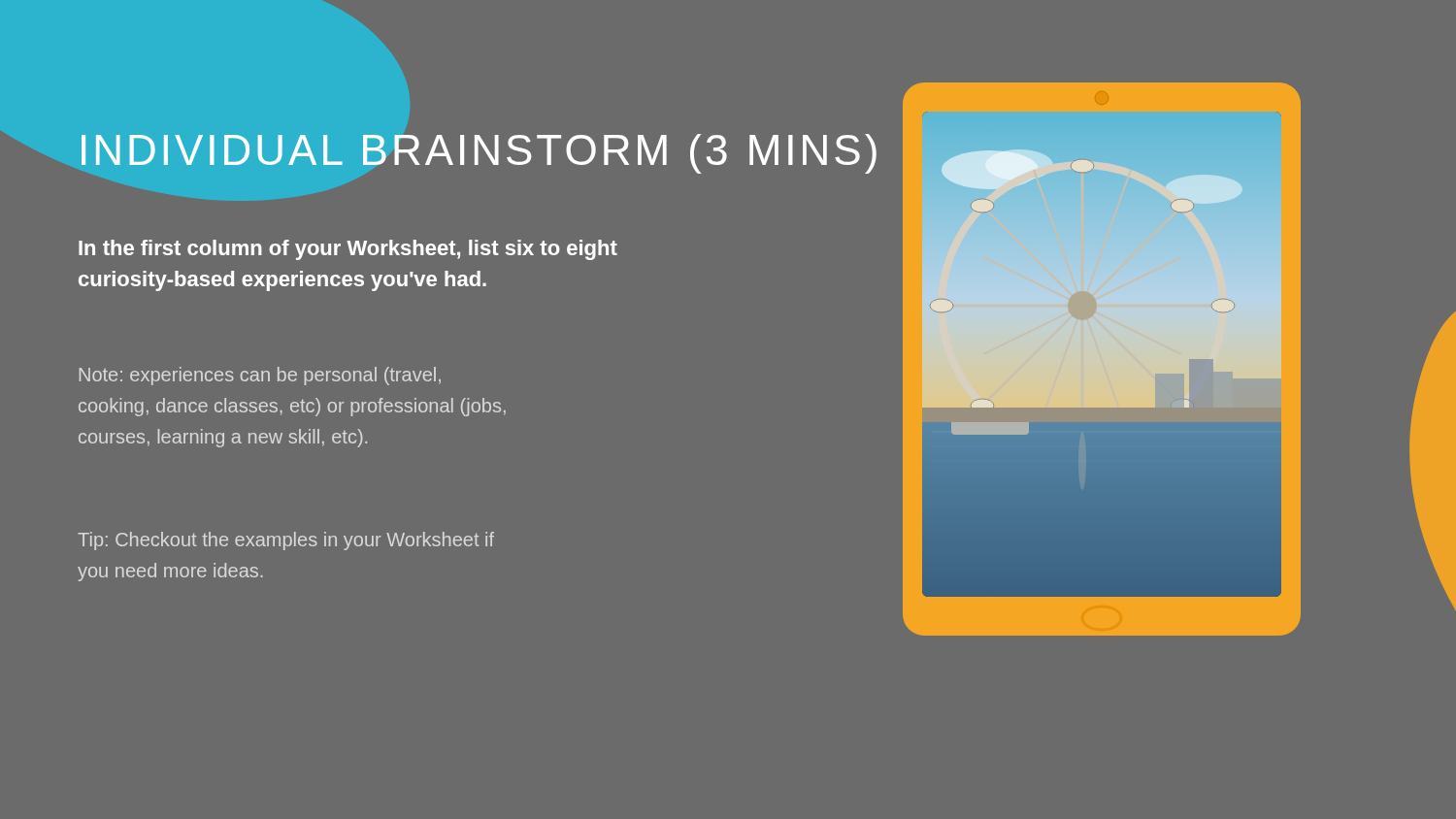Click on the photo
Image resolution: width=1456 pixels, height=819 pixels.
(x=1102, y=359)
